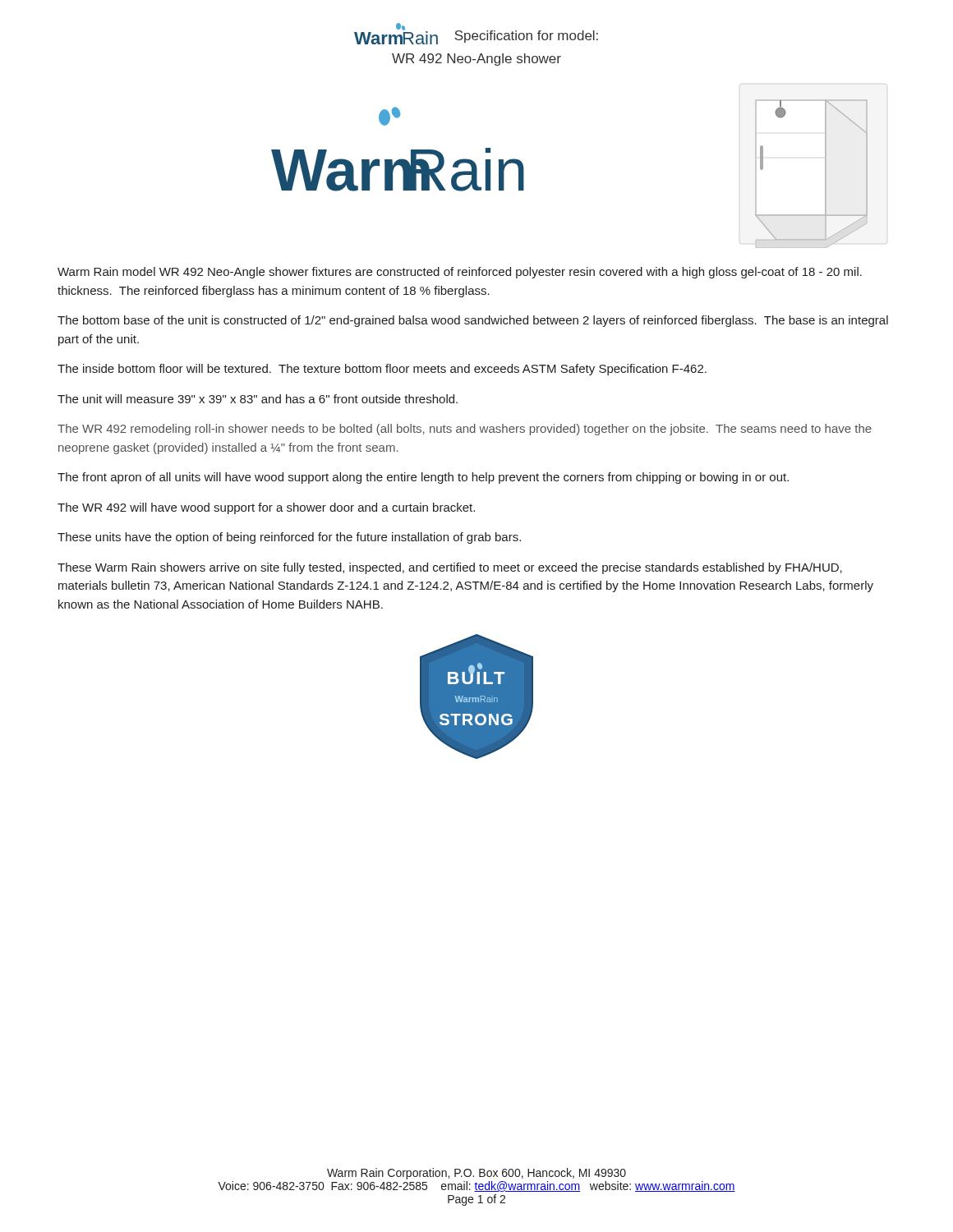Select the text block that says "Warm Rain model WR 492"
Screen dimensions: 1232x953
(460, 281)
